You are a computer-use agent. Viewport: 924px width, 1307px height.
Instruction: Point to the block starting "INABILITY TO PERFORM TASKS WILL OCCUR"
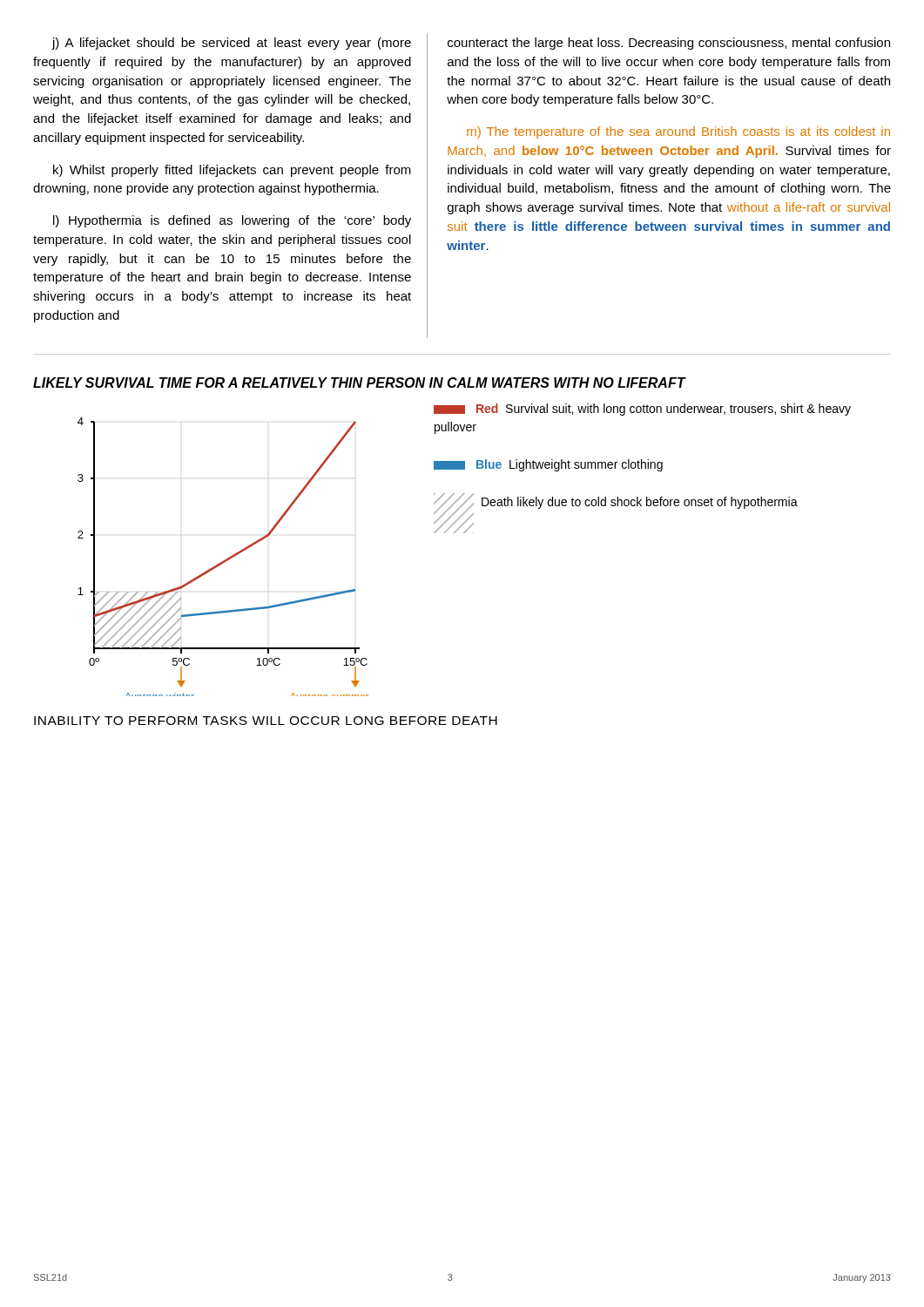(x=266, y=720)
